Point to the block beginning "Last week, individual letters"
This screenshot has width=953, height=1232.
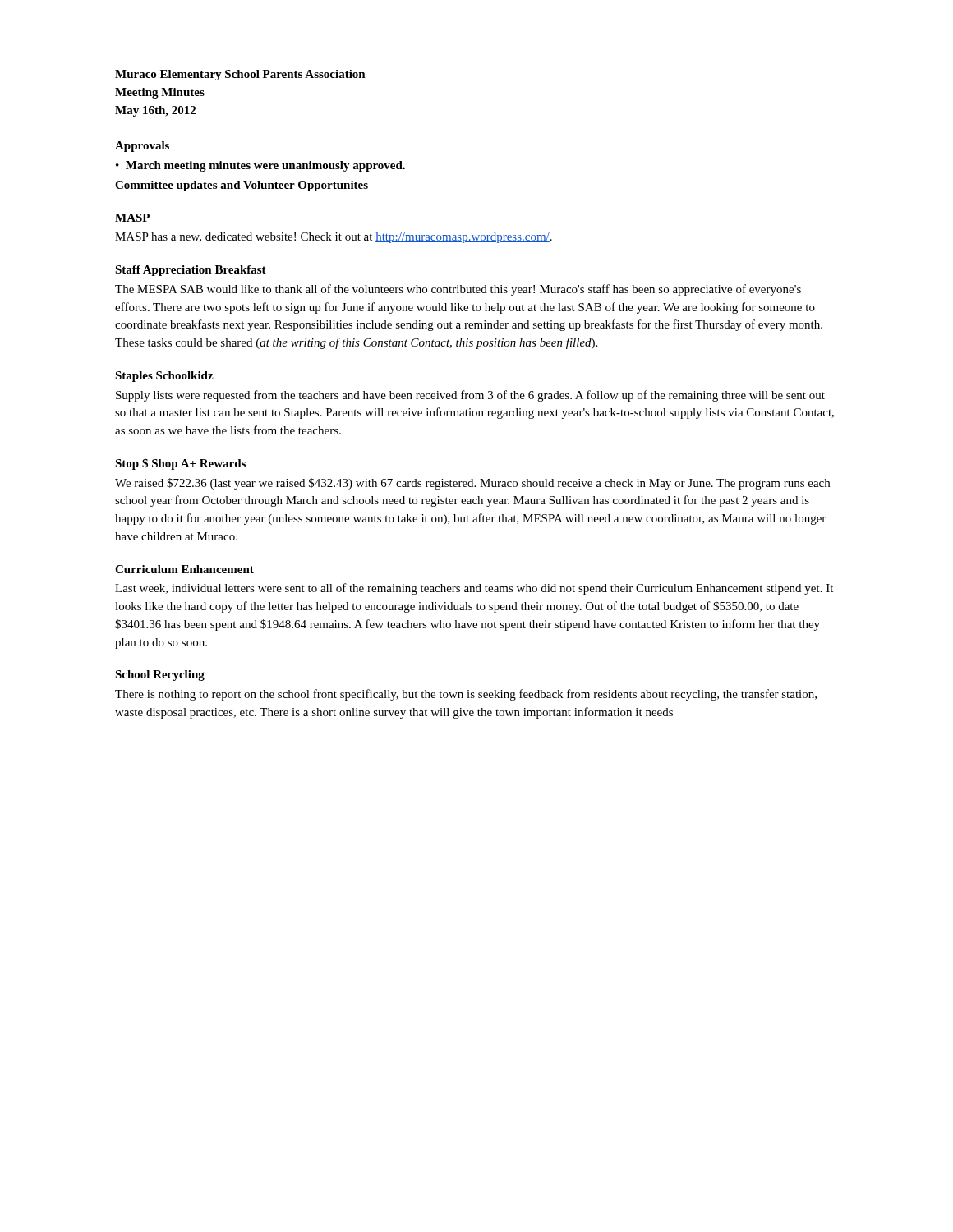476,616
